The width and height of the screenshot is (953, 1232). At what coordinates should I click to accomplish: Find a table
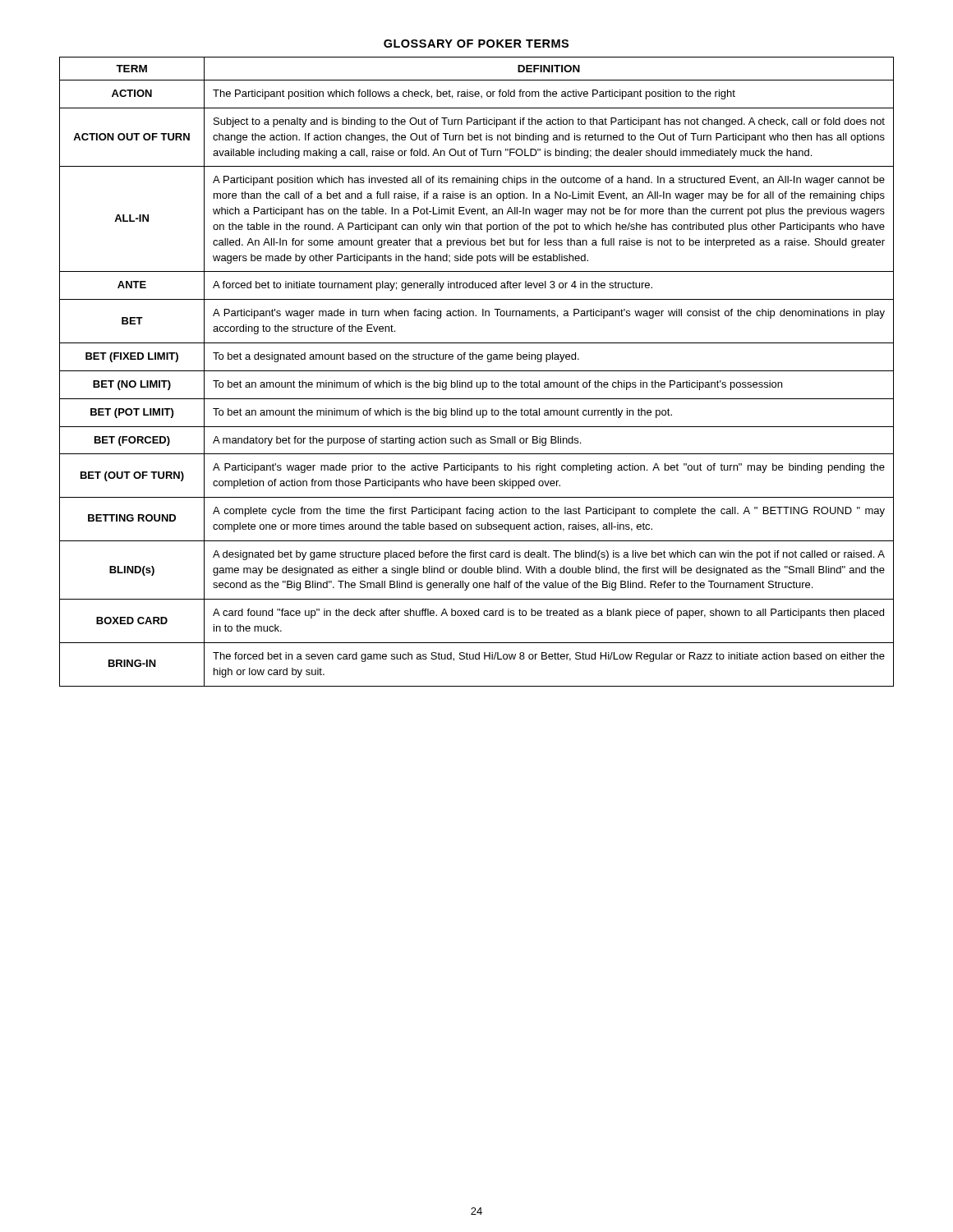click(476, 372)
